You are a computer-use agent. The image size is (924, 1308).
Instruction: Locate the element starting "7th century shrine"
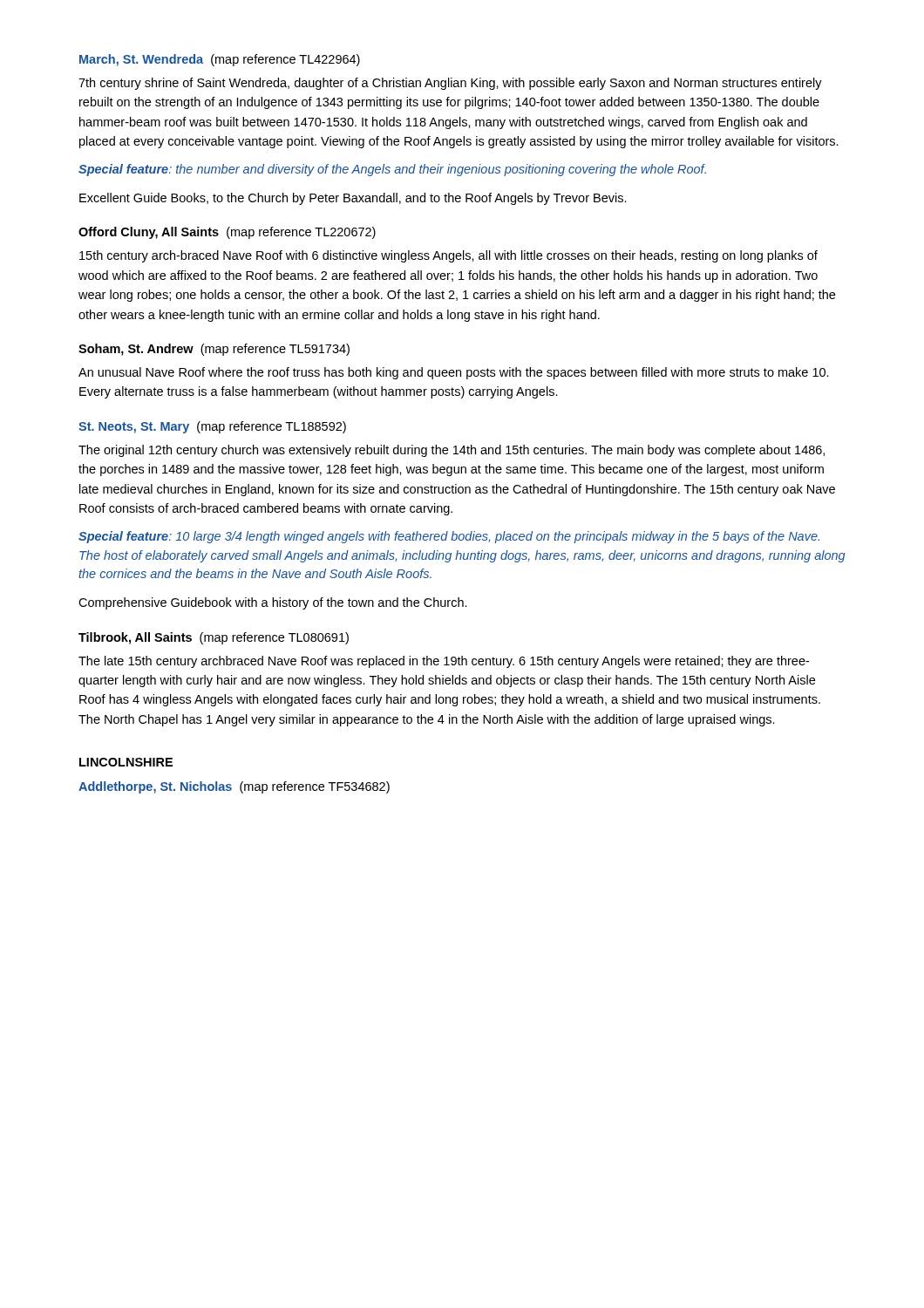[462, 112]
